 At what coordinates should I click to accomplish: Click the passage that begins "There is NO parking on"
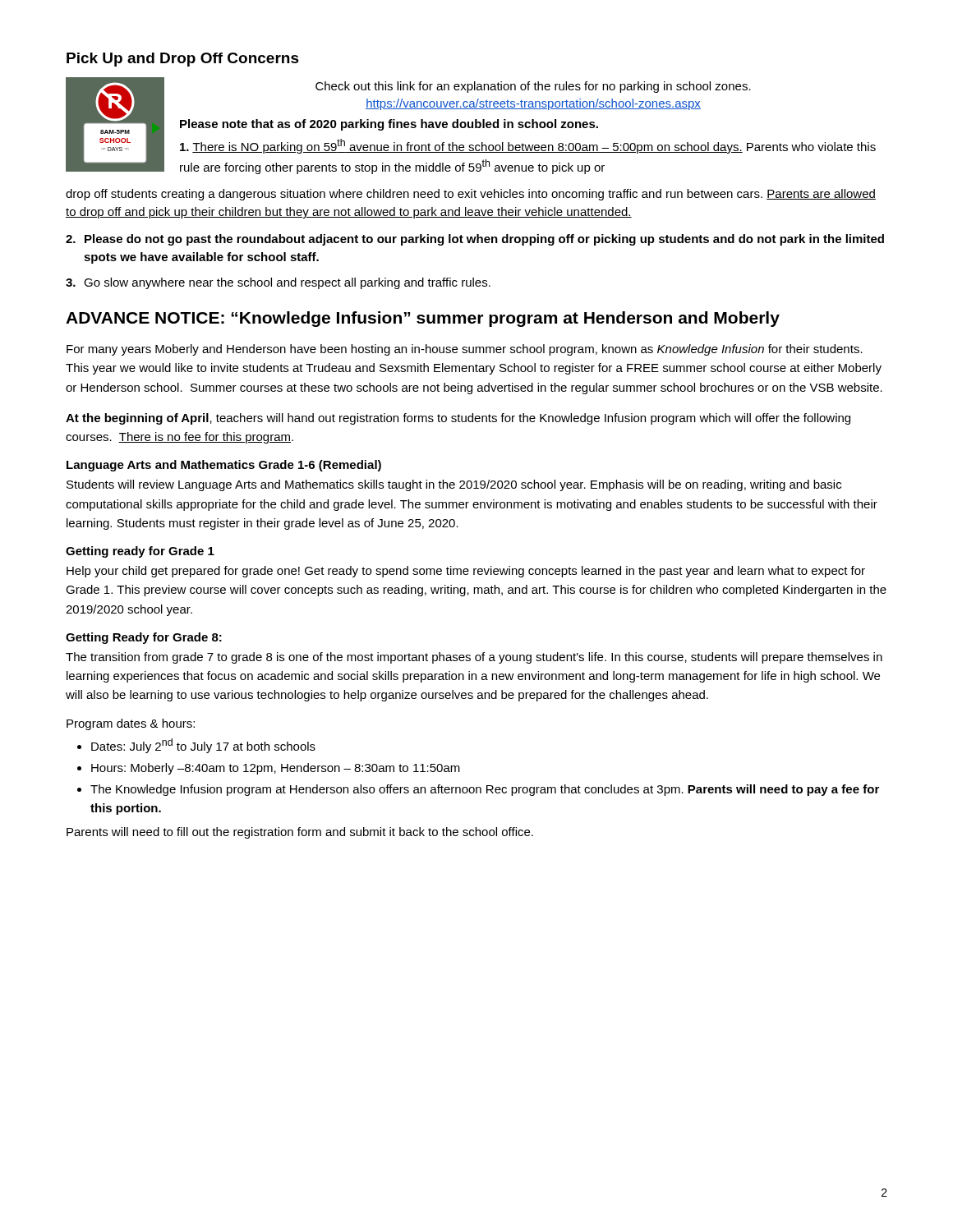pos(527,156)
